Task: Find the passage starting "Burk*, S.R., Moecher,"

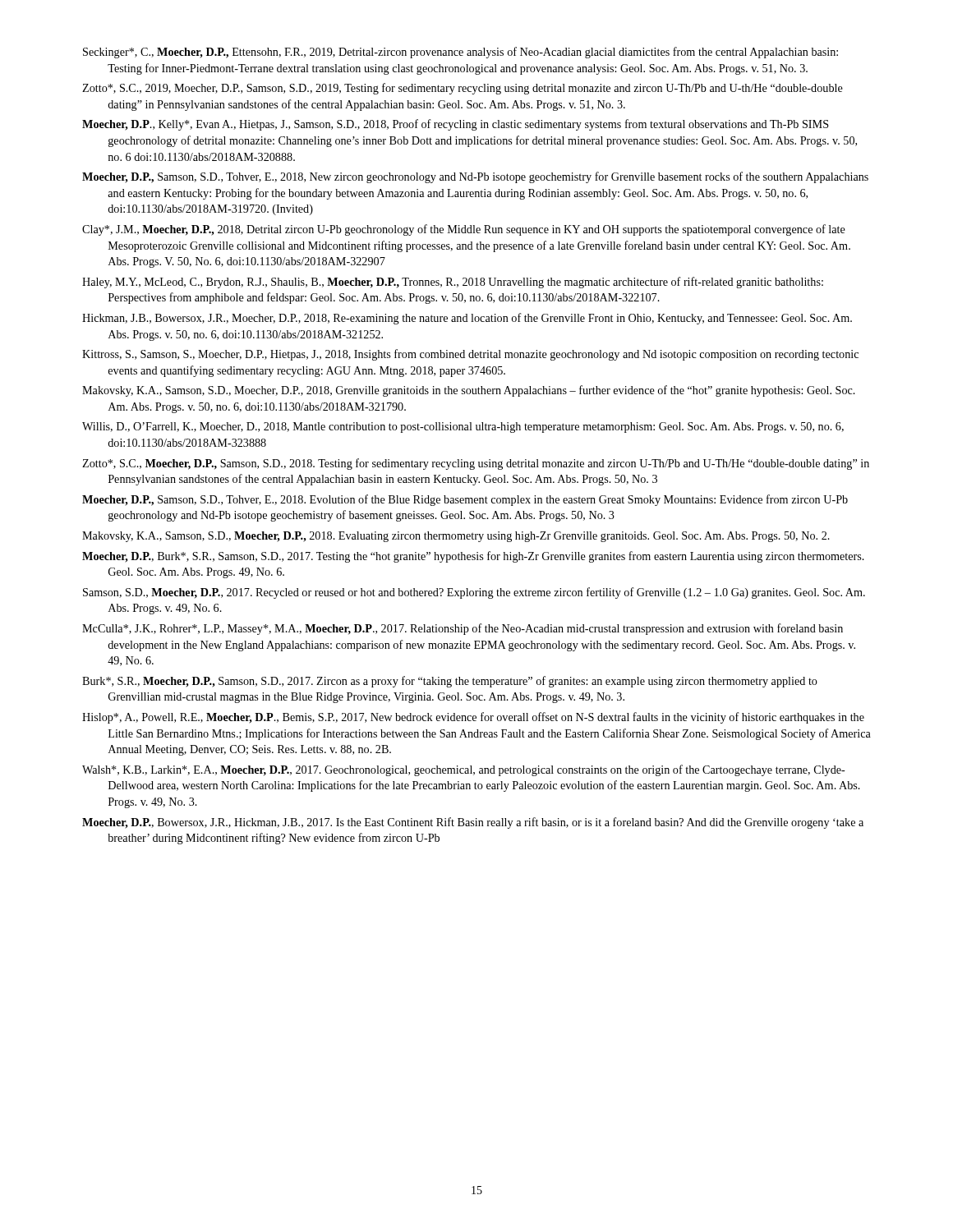Action: [x=450, y=689]
